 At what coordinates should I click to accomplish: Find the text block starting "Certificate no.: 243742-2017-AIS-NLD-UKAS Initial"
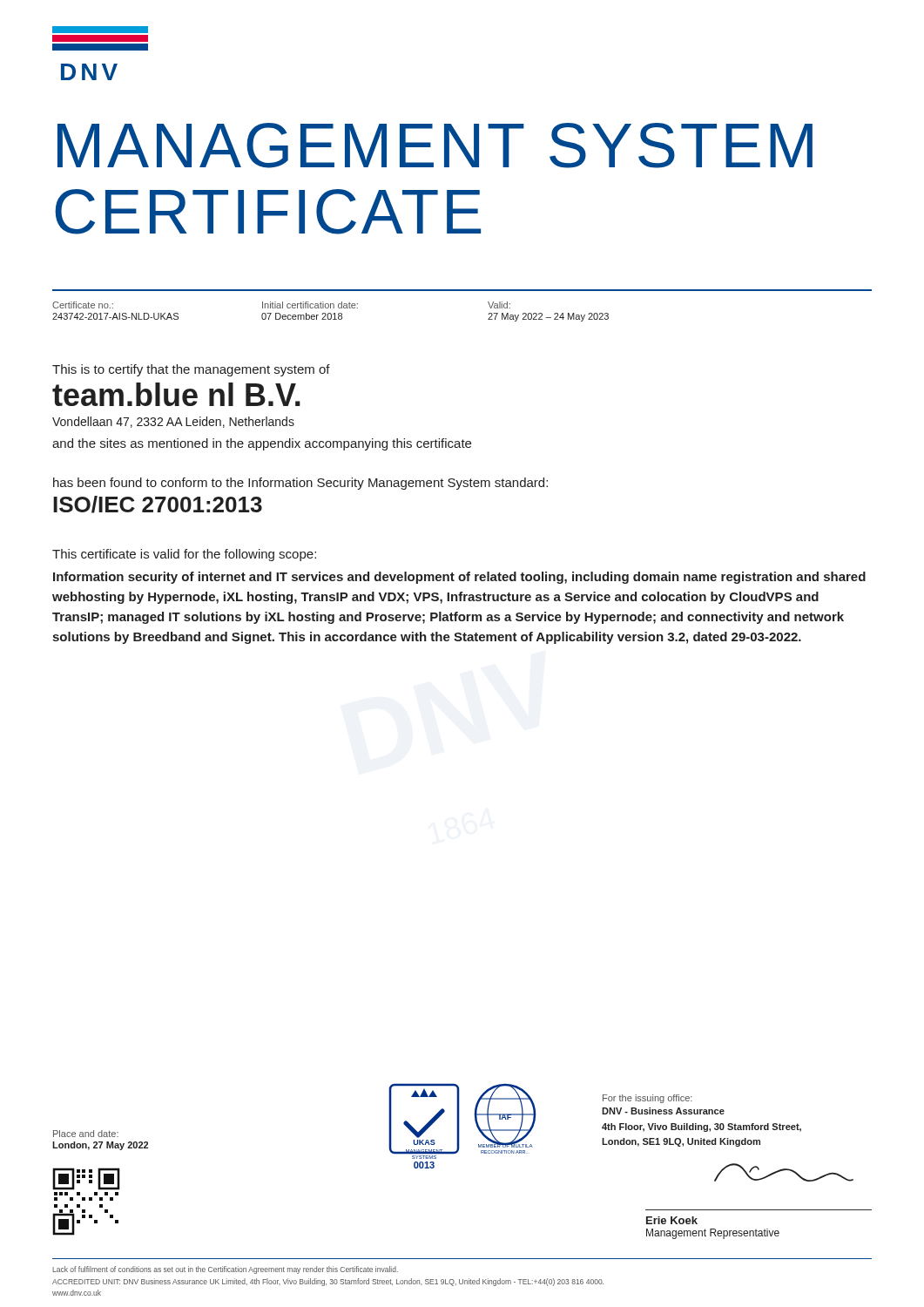[281, 305]
